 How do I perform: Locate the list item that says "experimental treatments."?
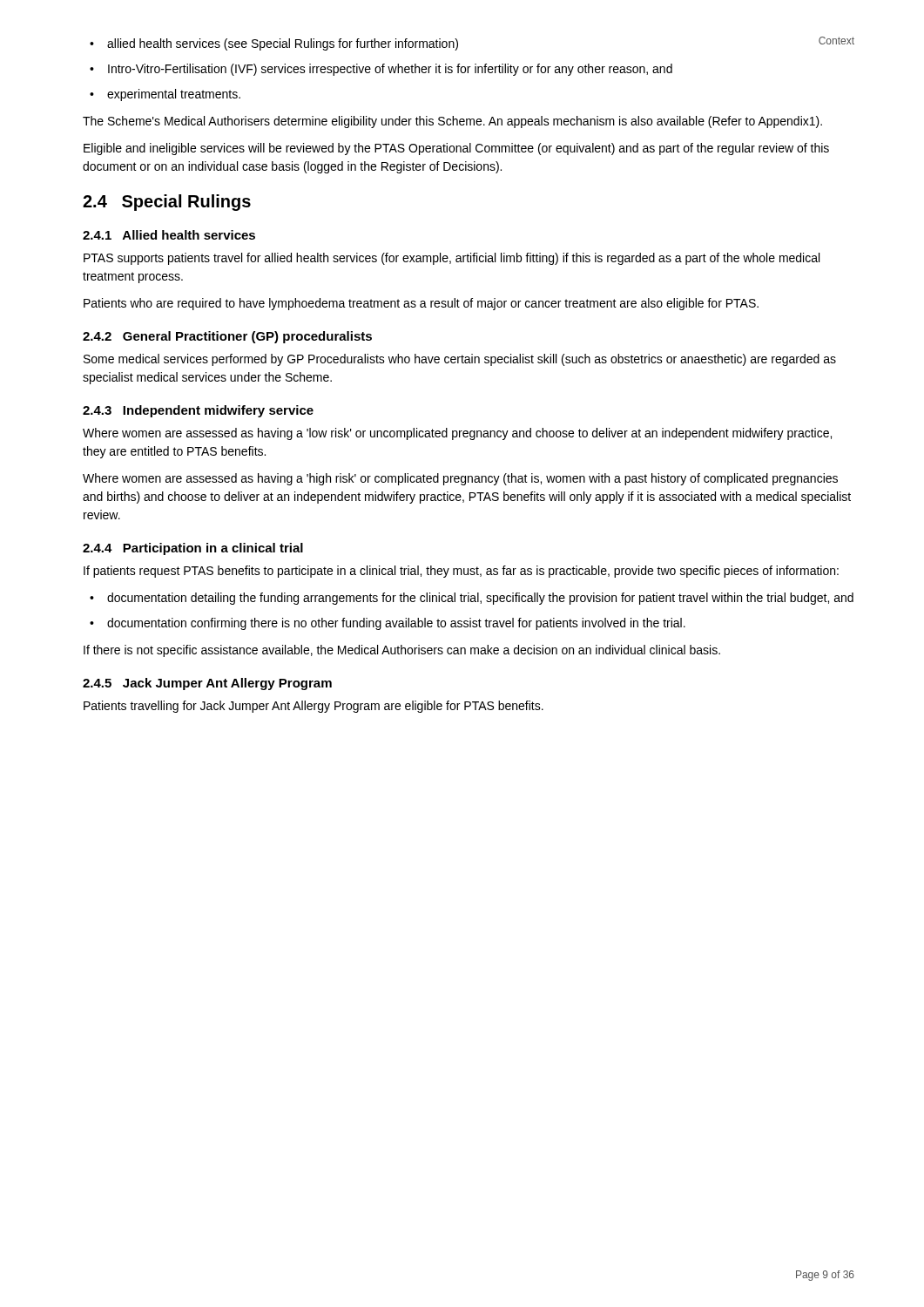coord(165,95)
